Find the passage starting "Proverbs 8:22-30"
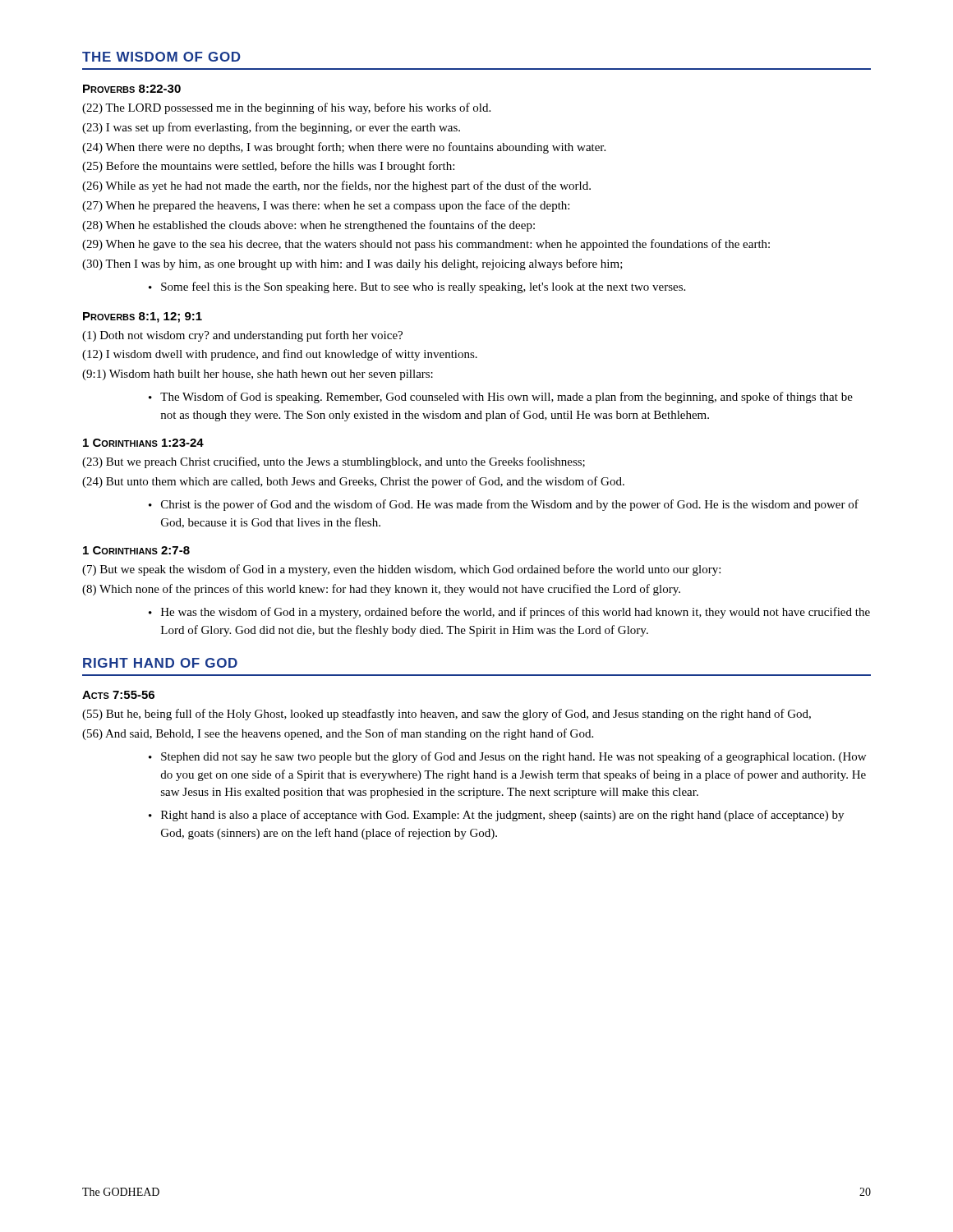Viewport: 953px width, 1232px height. pyautogui.click(x=132, y=88)
